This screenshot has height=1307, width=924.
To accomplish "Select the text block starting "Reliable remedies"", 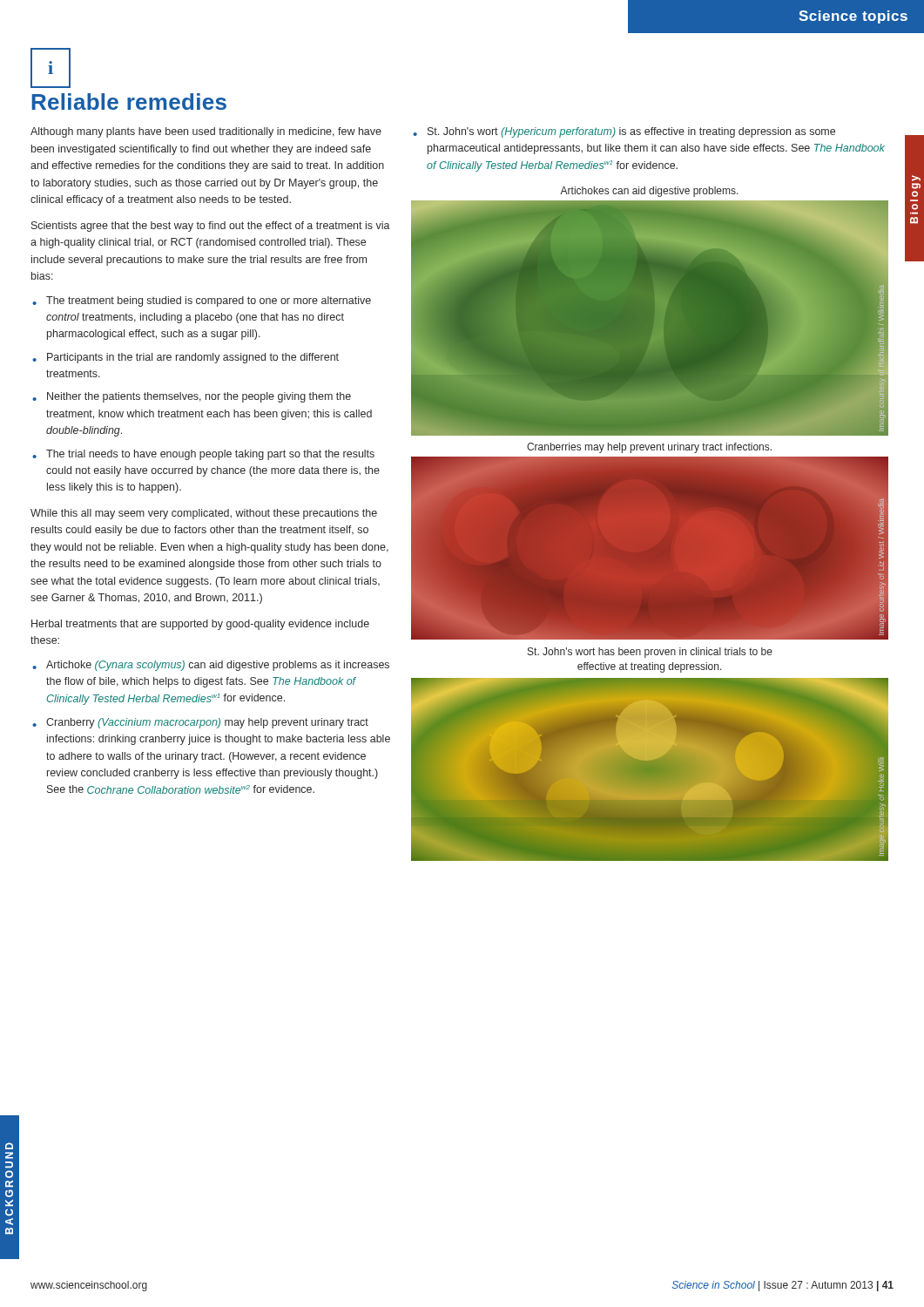I will pyautogui.click(x=129, y=102).
